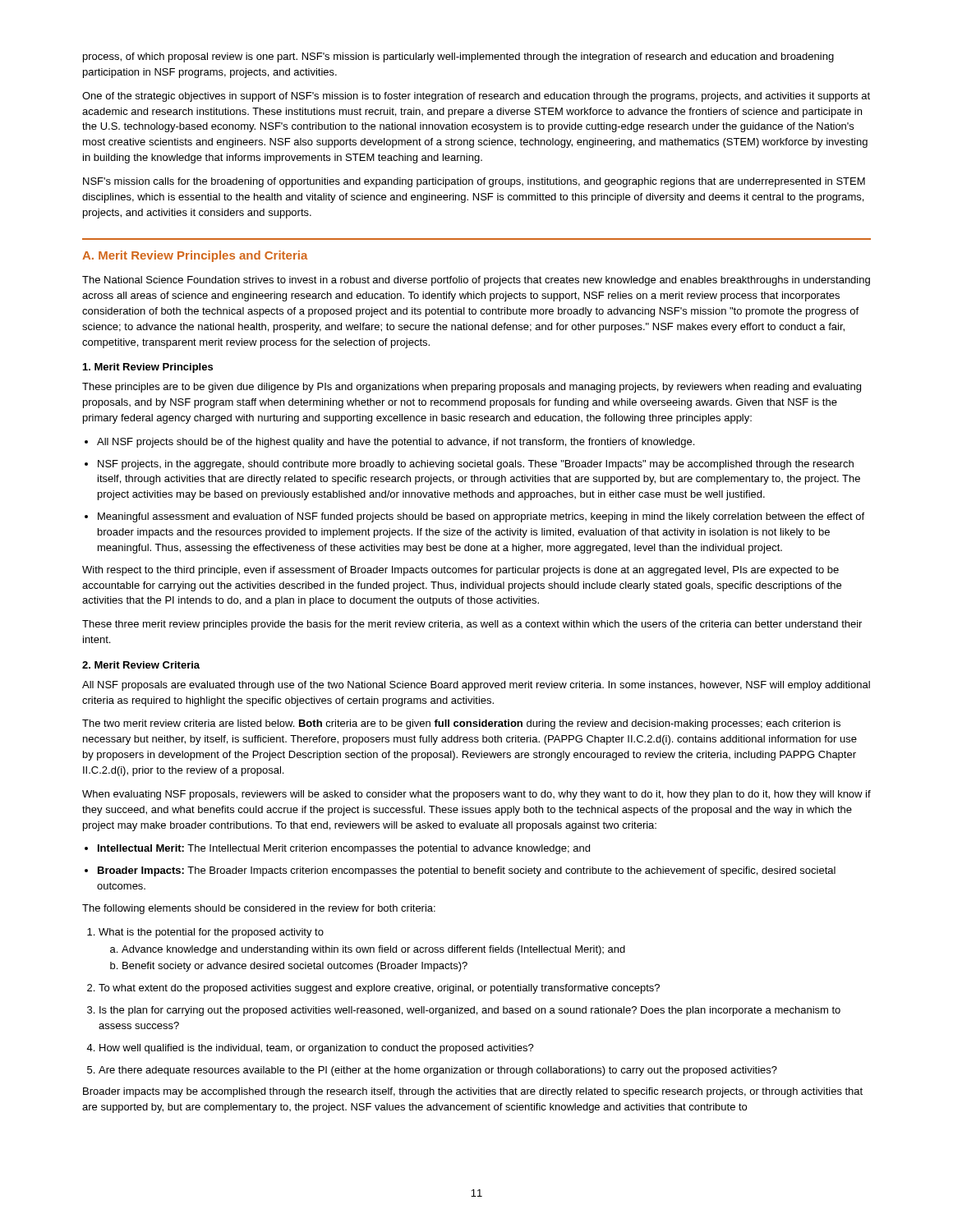
Task: Find the block on this page that starts "These three merit"
Action: pyautogui.click(x=476, y=632)
